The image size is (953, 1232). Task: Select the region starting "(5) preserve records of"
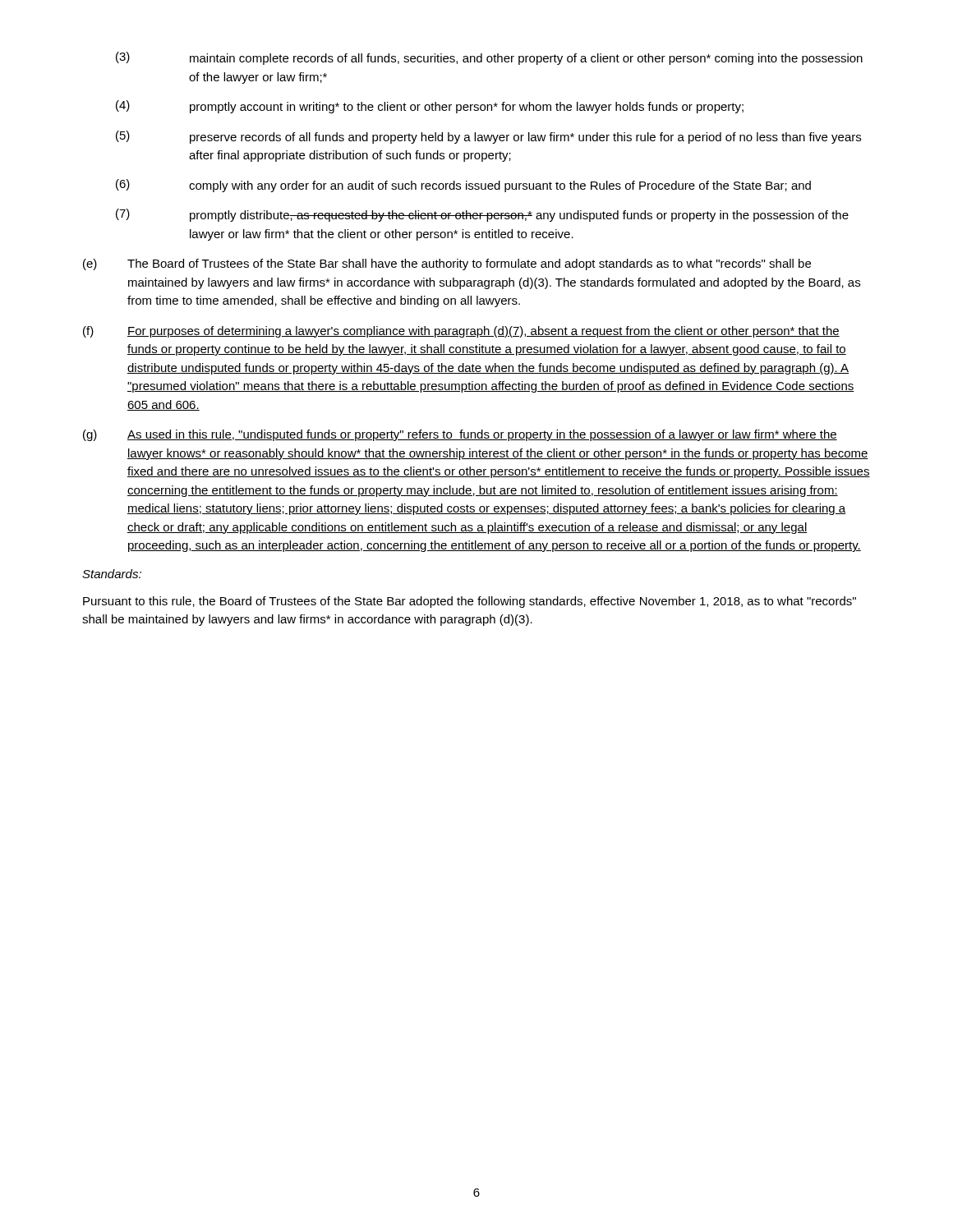pyautogui.click(x=476, y=146)
